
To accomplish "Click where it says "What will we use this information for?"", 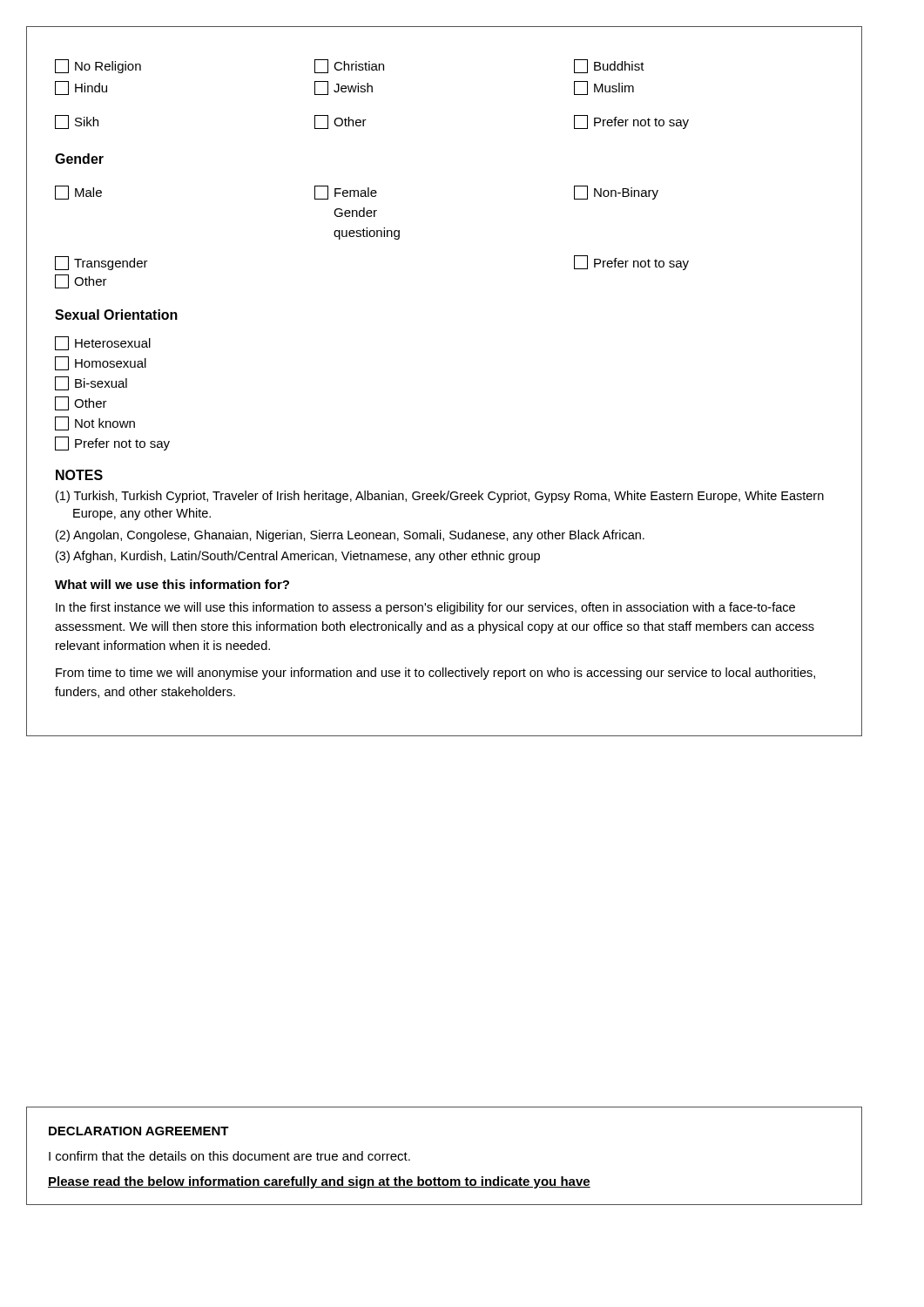I will [172, 584].
